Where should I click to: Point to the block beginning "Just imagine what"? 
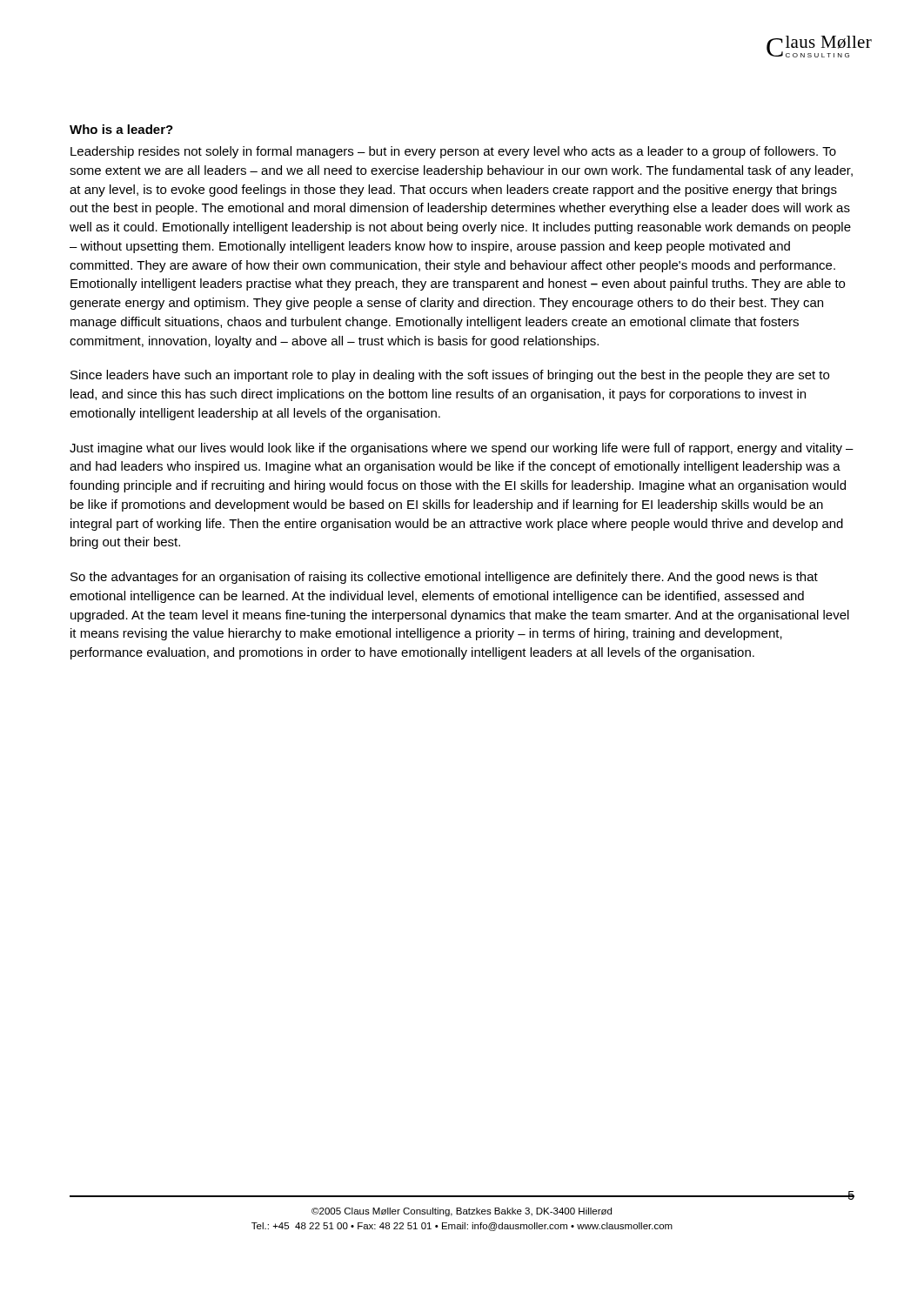461,494
